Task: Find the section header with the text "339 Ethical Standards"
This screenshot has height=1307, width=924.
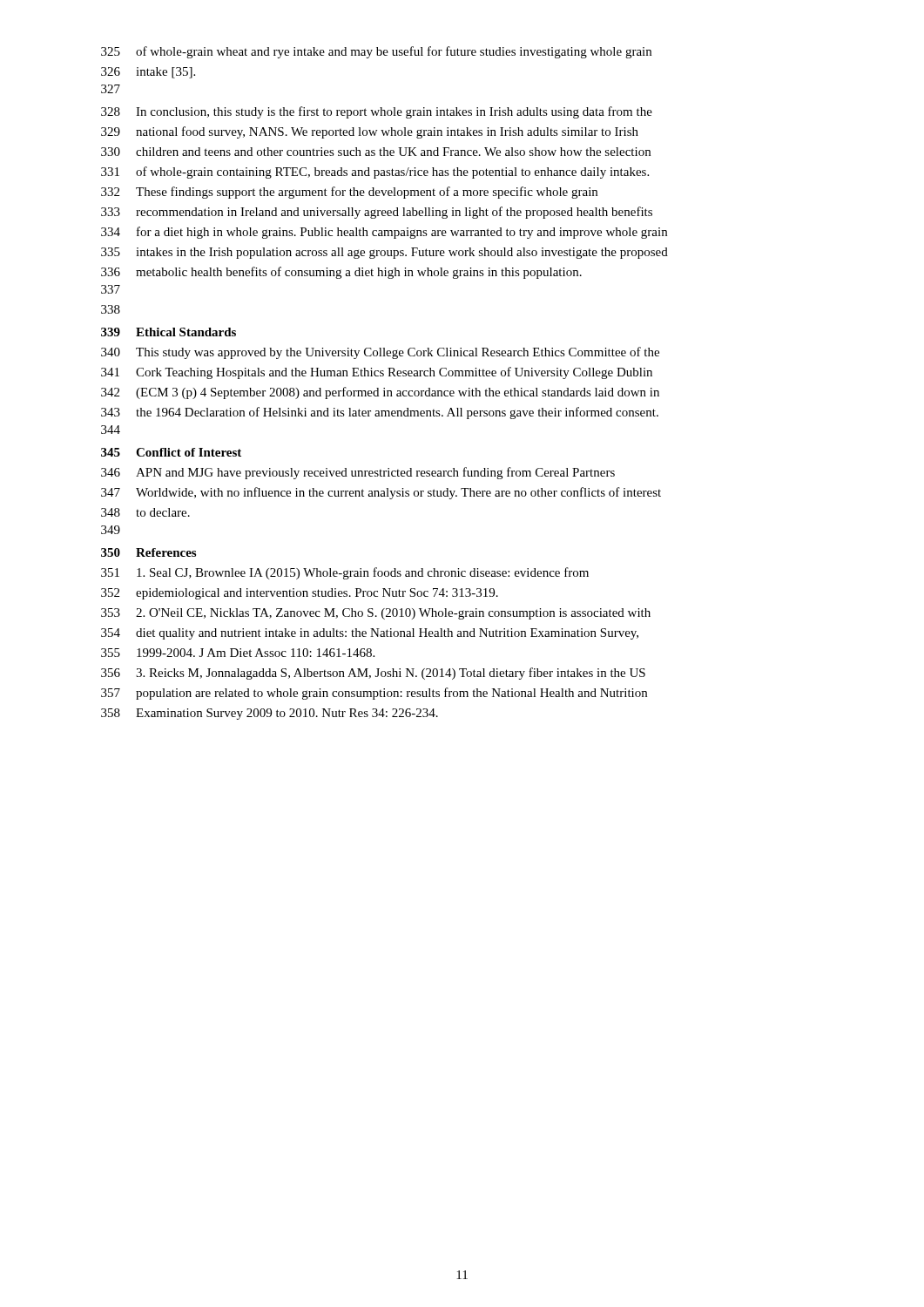Action: pos(169,332)
